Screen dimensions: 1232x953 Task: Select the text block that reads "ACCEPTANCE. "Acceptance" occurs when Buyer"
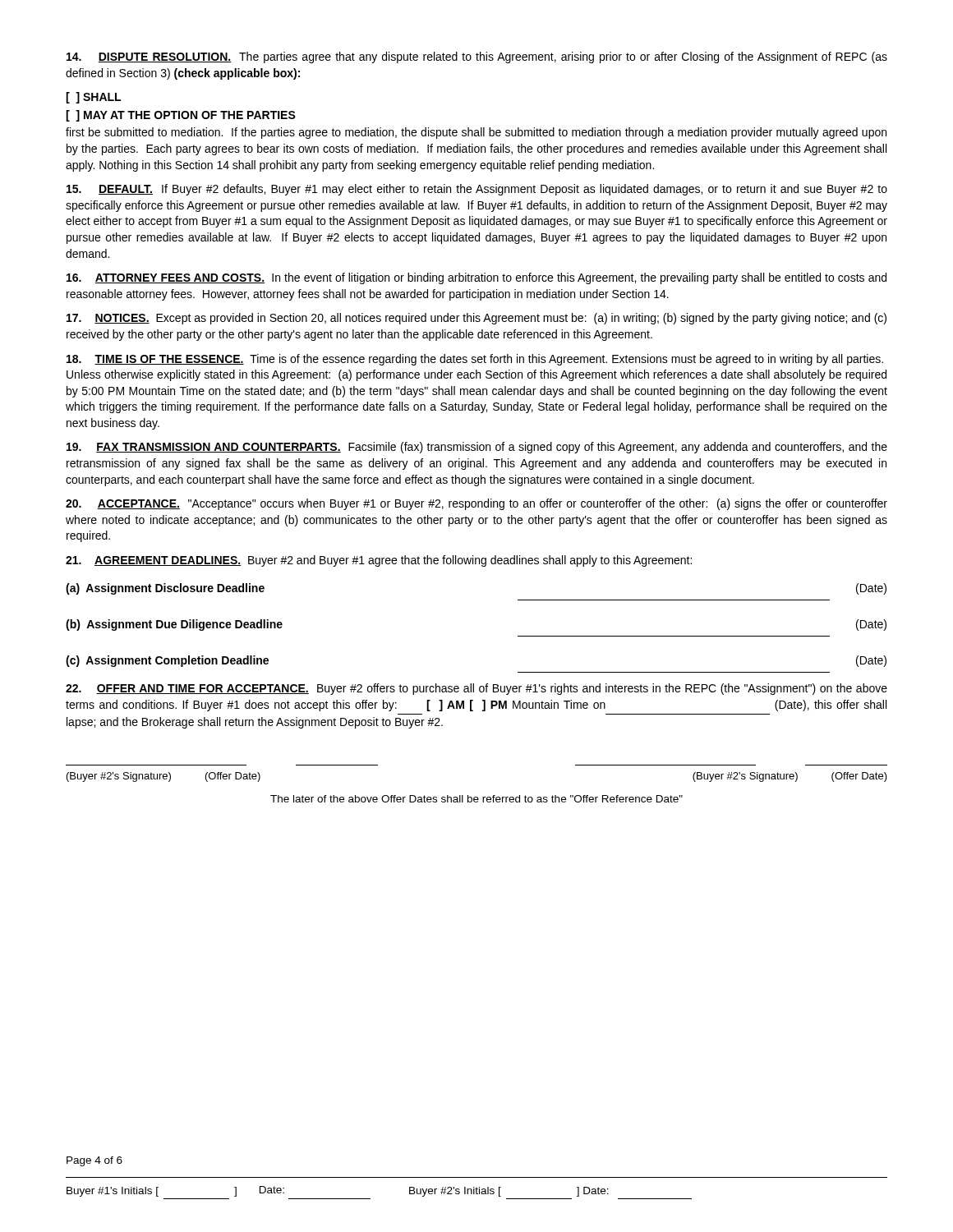coord(476,520)
